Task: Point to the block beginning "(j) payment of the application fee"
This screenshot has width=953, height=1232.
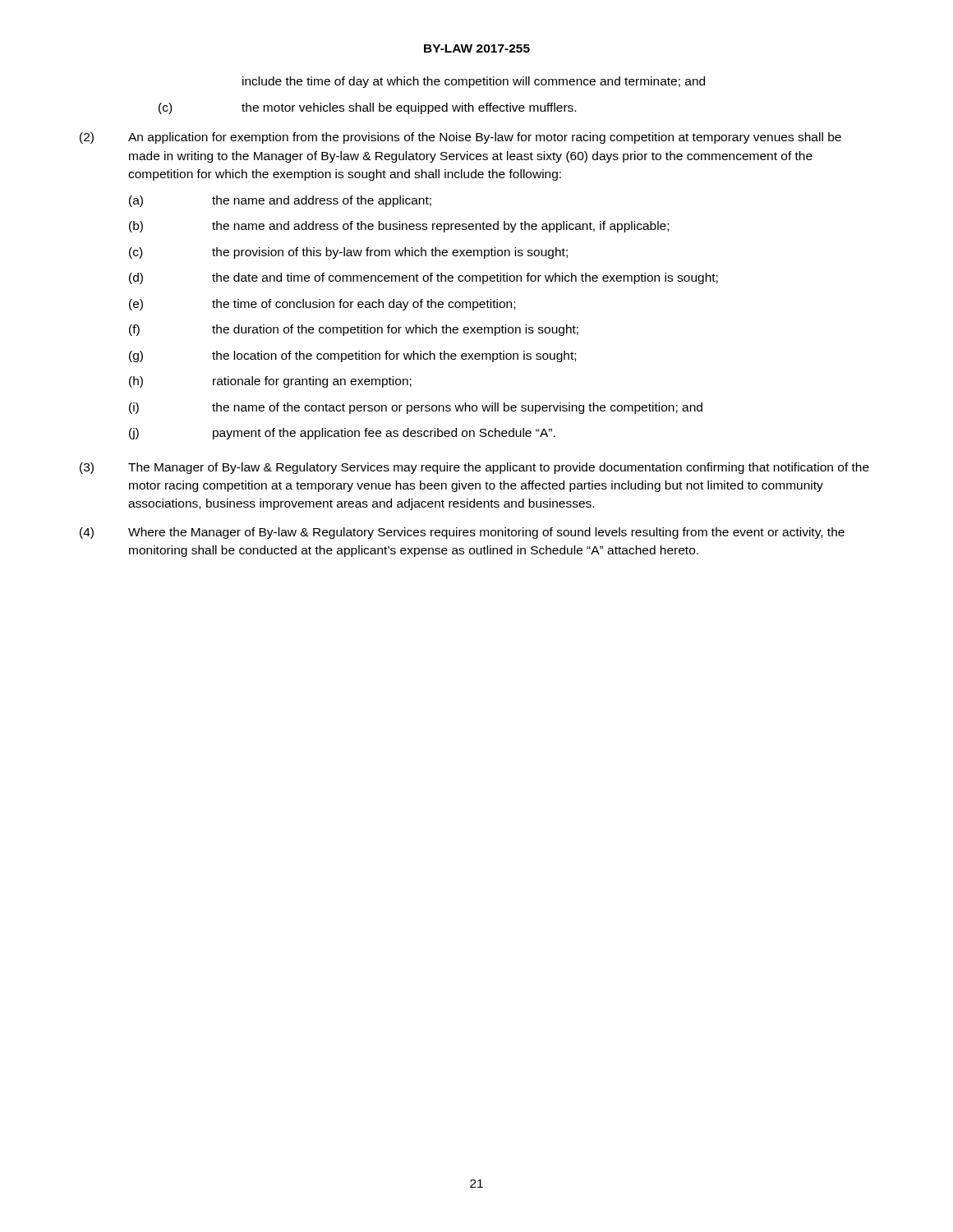Action: pos(501,433)
